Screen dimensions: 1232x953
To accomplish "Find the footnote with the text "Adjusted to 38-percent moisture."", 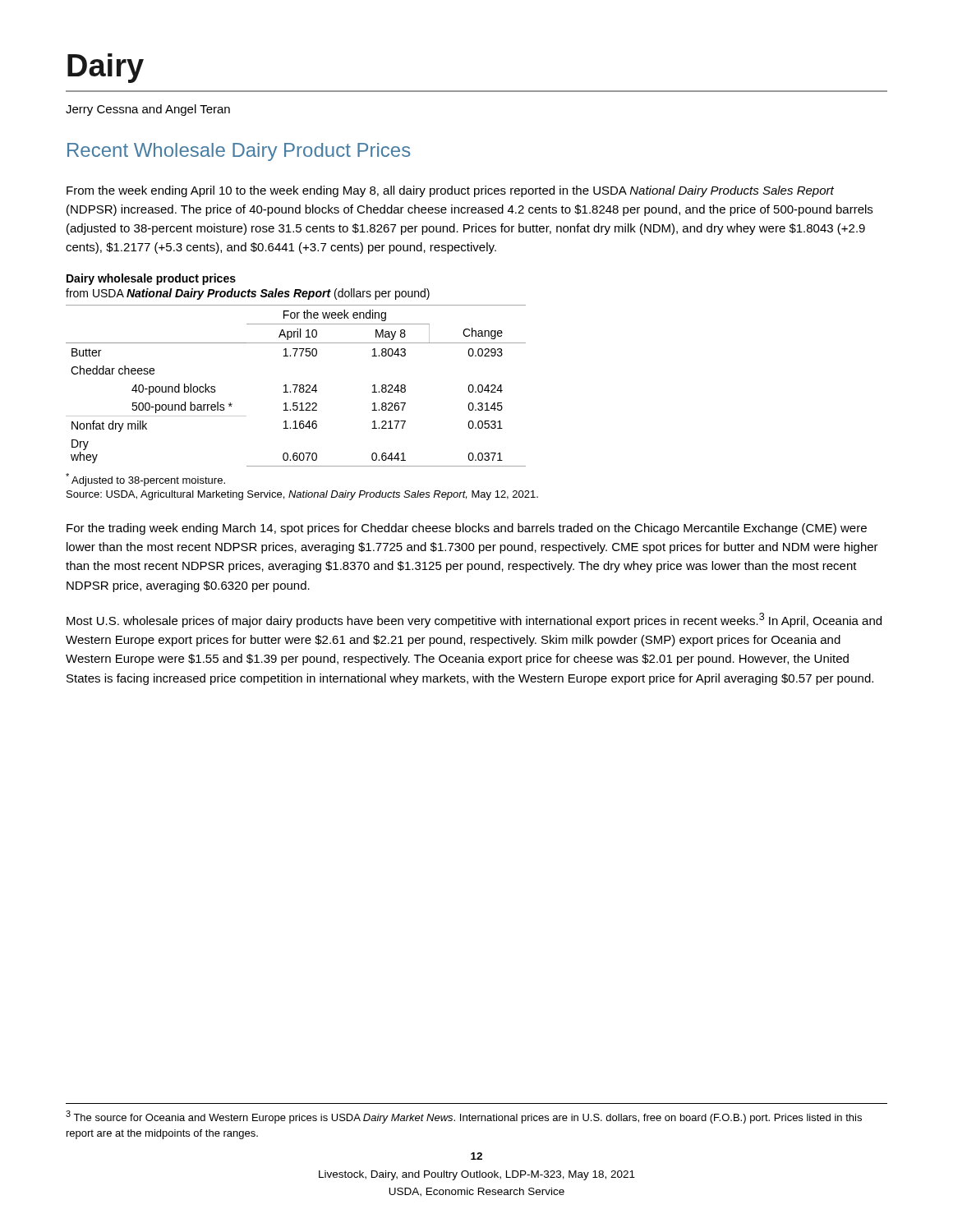I will 146,479.
